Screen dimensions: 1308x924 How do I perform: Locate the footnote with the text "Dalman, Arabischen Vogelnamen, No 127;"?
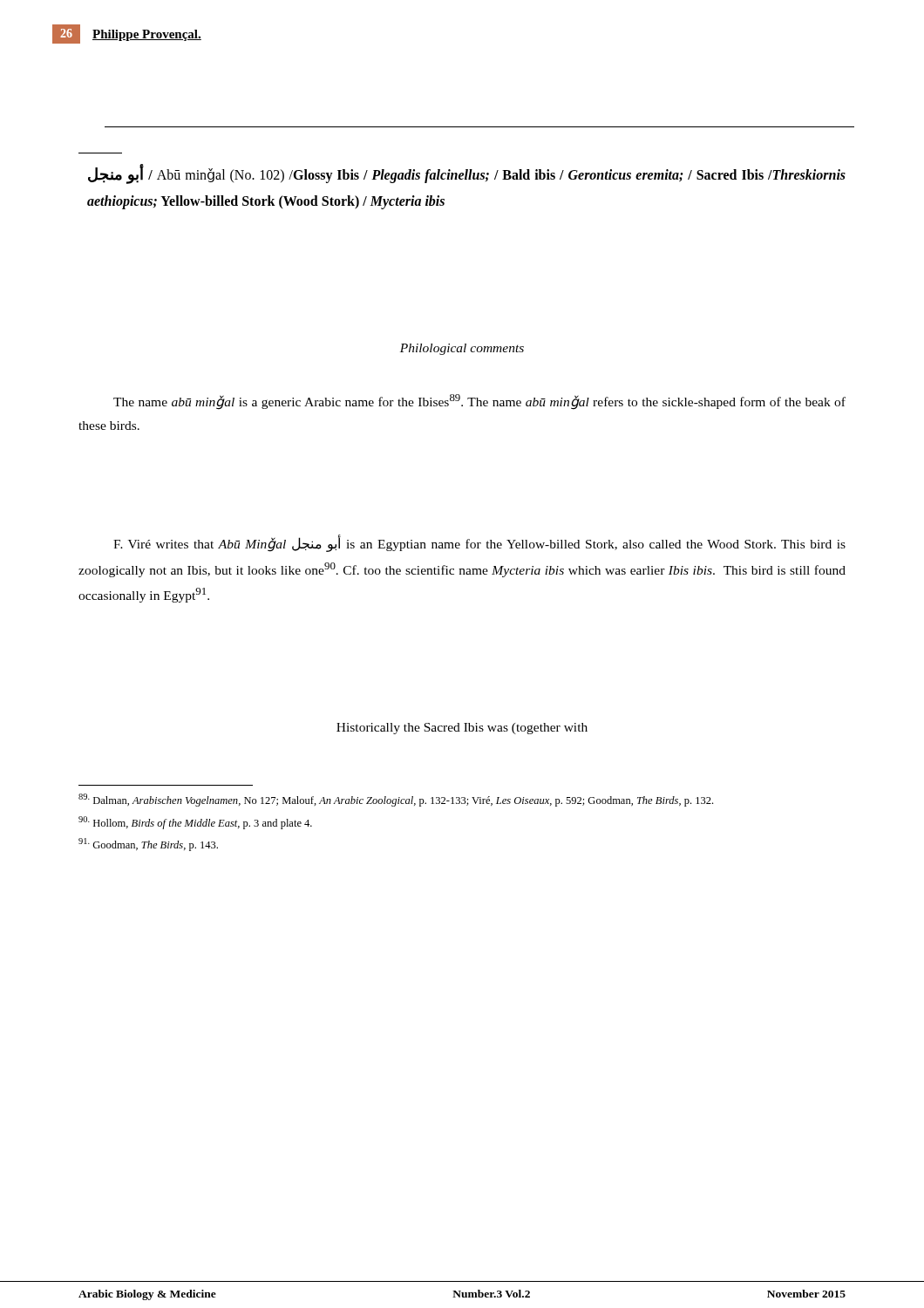(x=396, y=800)
